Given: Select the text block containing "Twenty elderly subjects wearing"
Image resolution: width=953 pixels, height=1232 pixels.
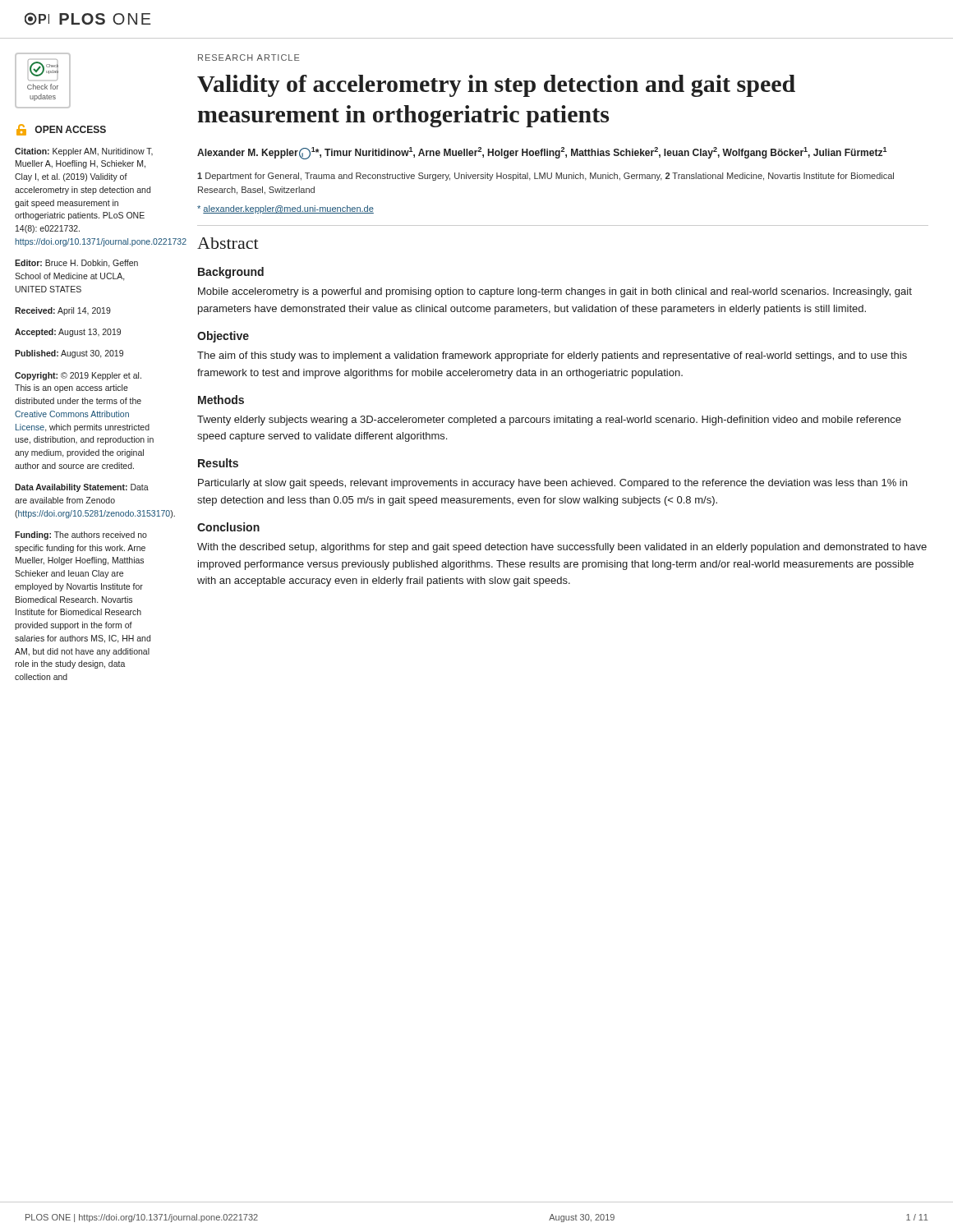Looking at the screenshot, I should coord(549,428).
